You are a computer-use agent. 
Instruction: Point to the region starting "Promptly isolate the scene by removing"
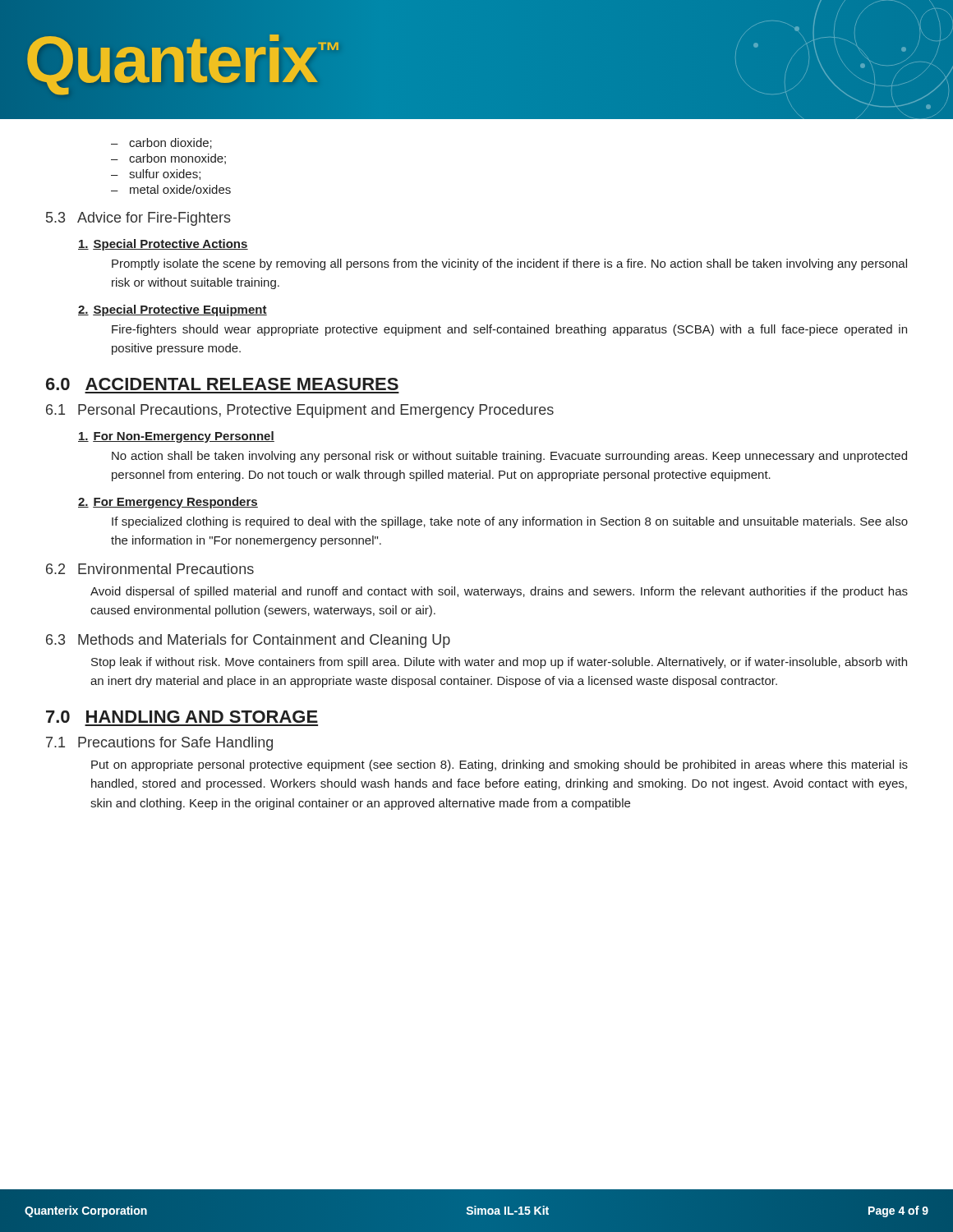tap(509, 273)
